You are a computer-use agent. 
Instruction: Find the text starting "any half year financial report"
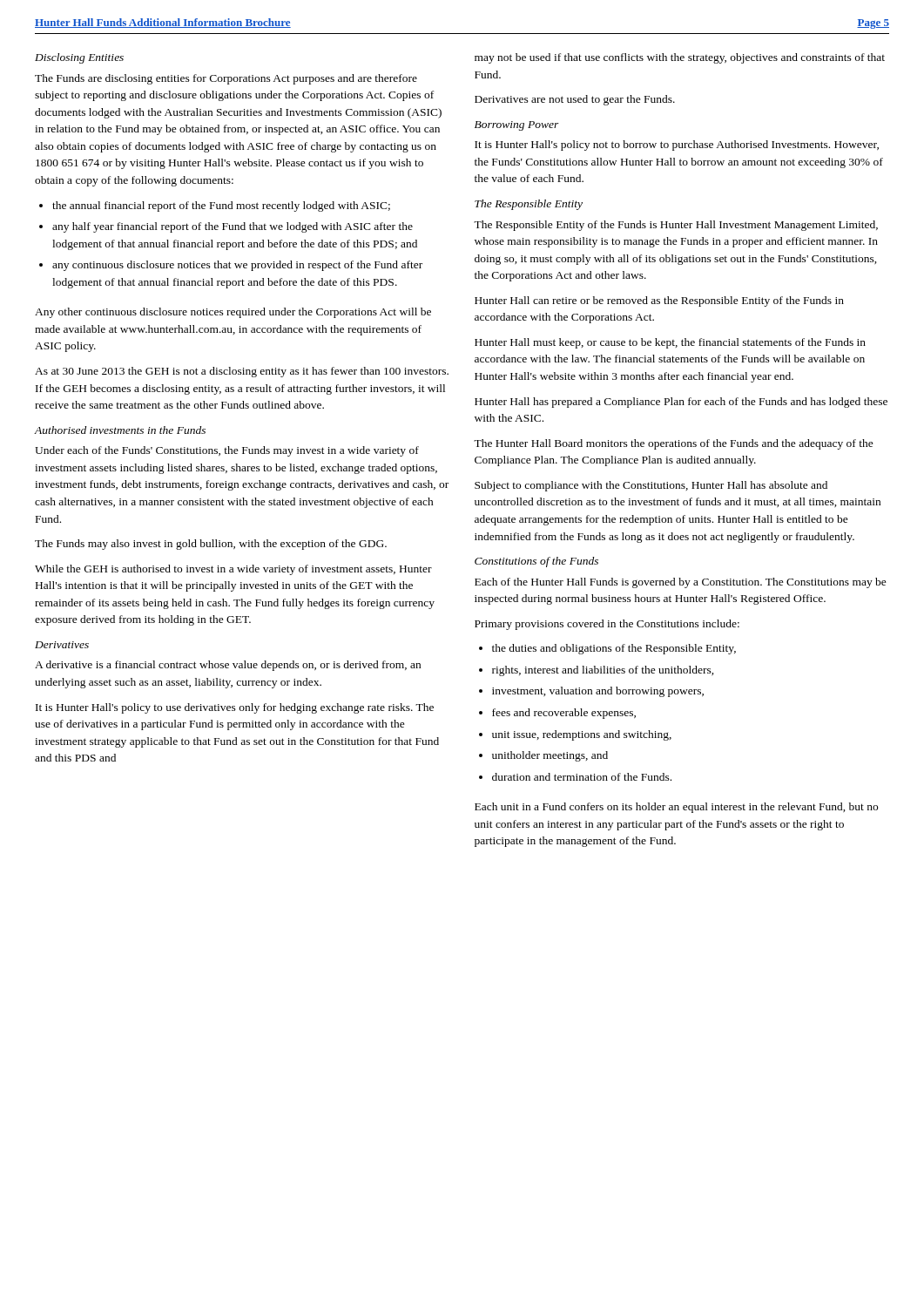point(235,235)
